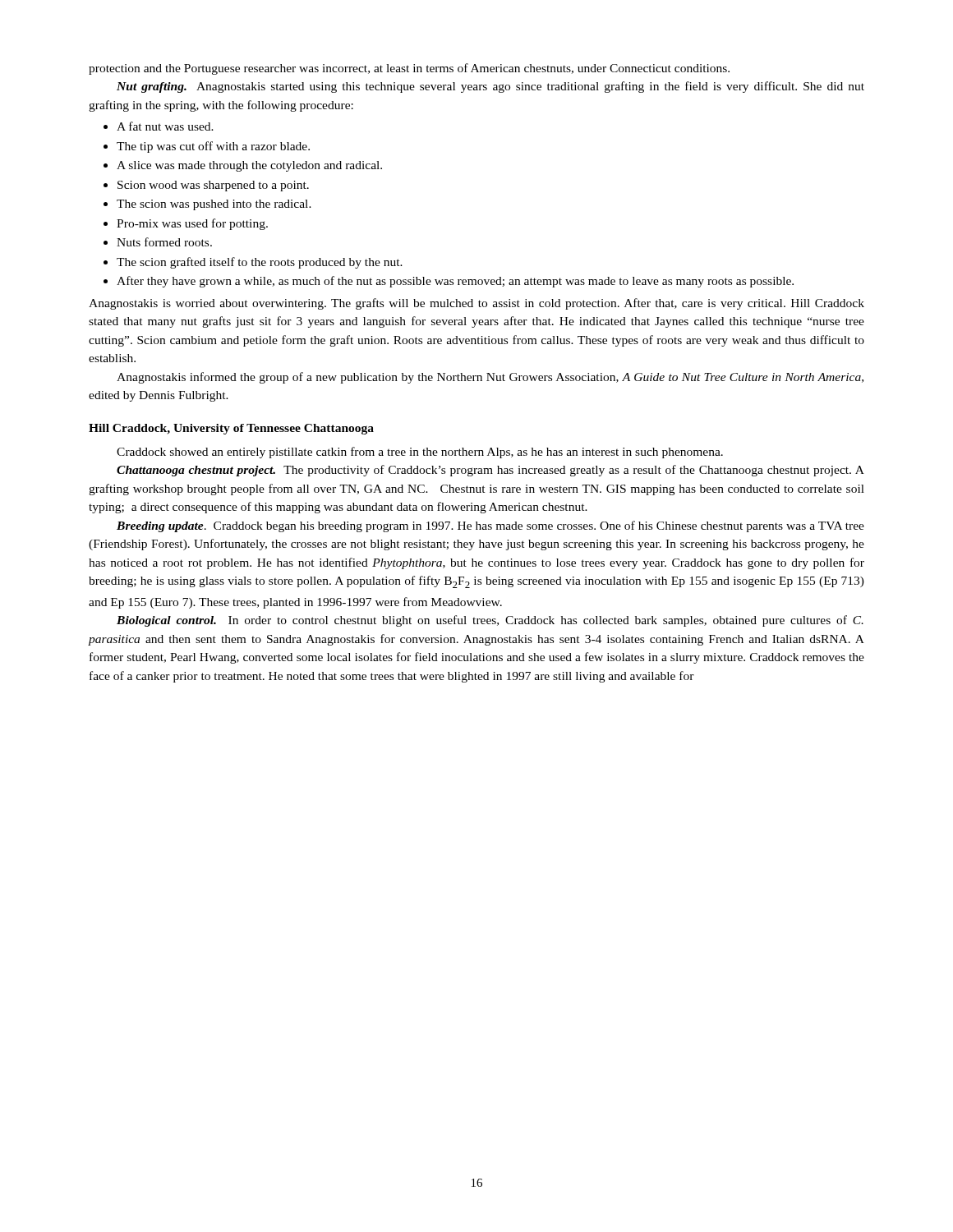The width and height of the screenshot is (953, 1232).
Task: Point to the block beginning "Anagnostakis informed the group of"
Action: tap(476, 386)
